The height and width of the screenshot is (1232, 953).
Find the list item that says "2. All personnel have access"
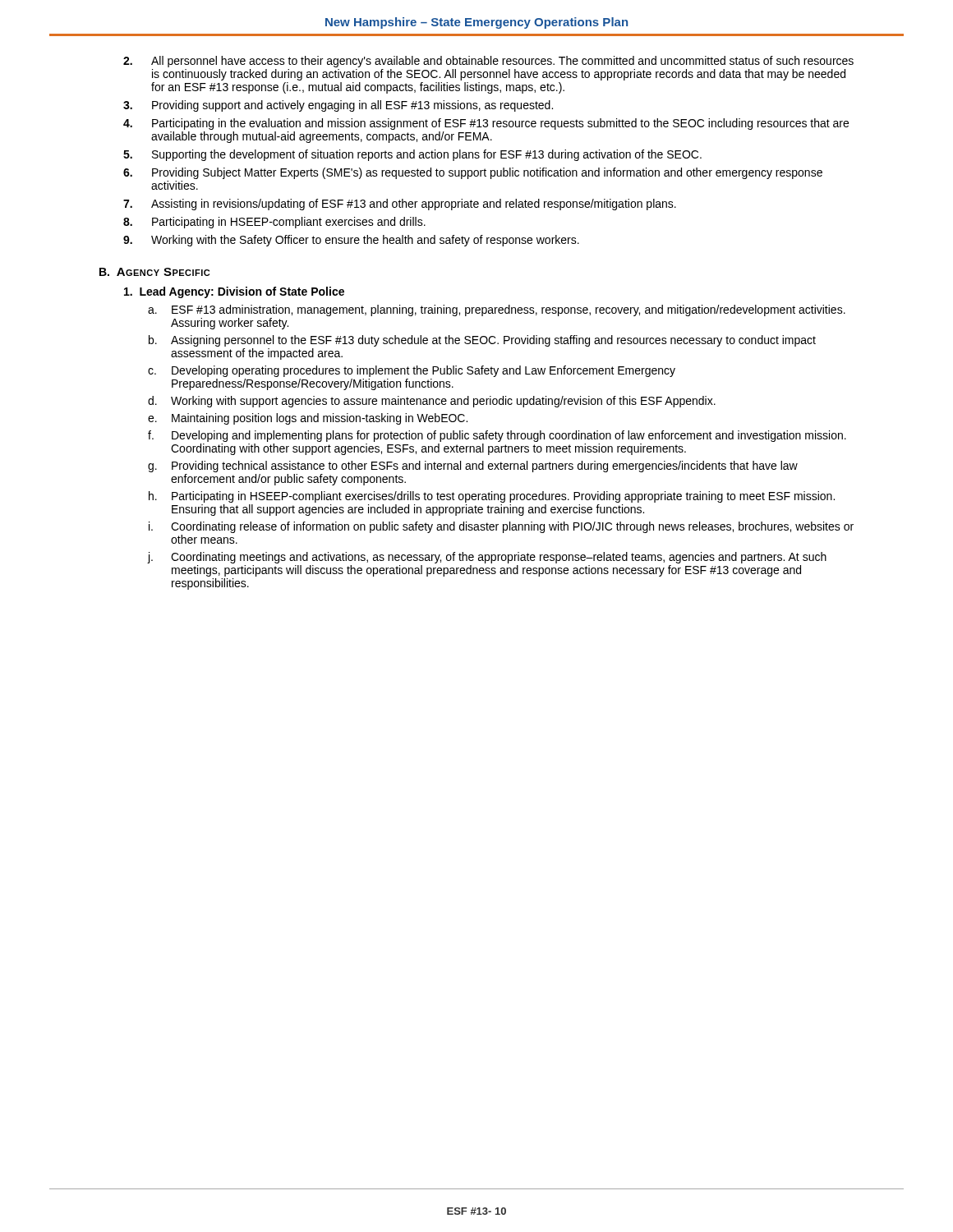(489, 74)
